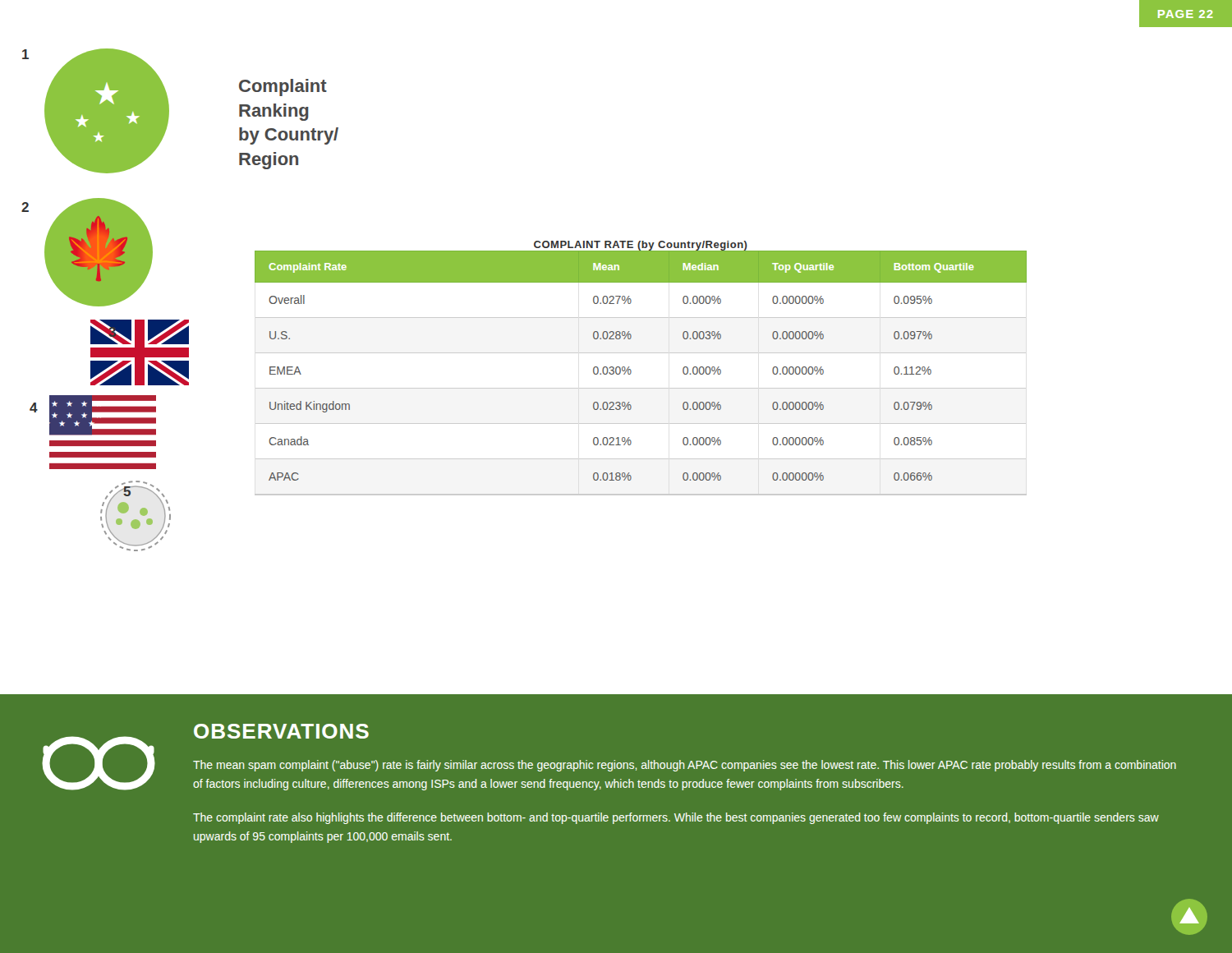The image size is (1232, 953).
Task: Locate the title
Action: [x=288, y=123]
